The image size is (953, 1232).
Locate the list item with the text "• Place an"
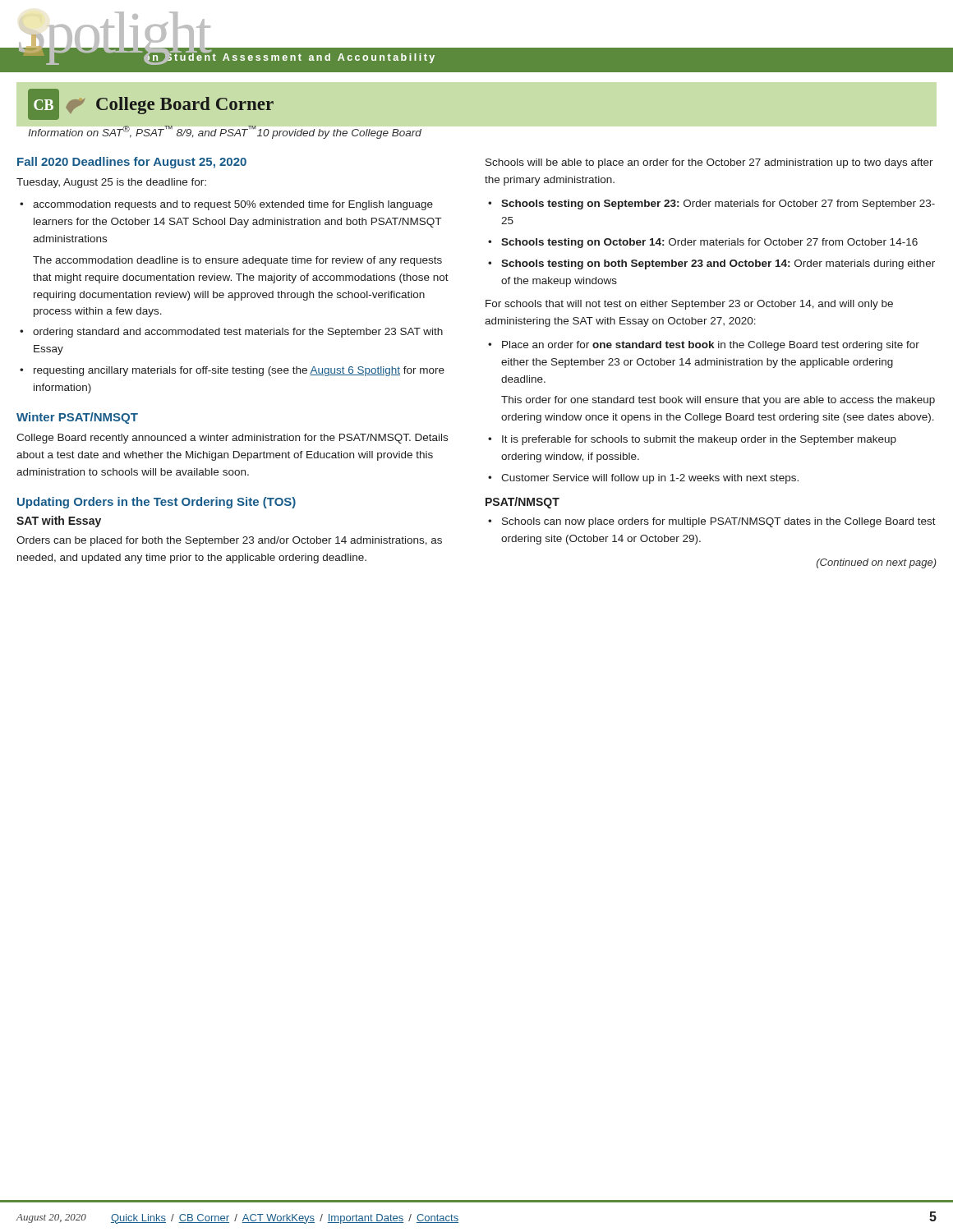pos(704,361)
